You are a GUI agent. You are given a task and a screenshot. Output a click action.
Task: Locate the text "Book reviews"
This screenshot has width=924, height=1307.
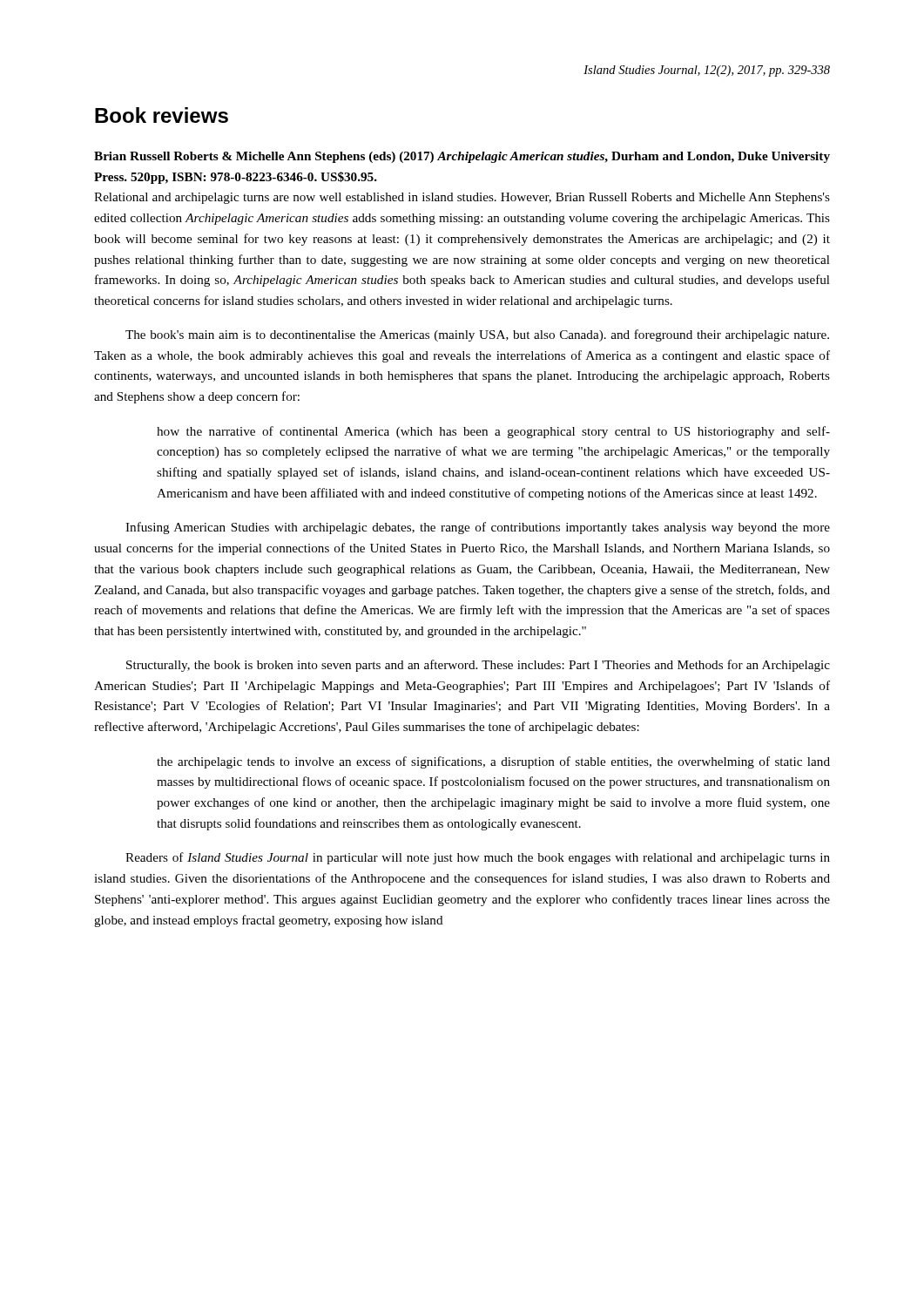[161, 115]
